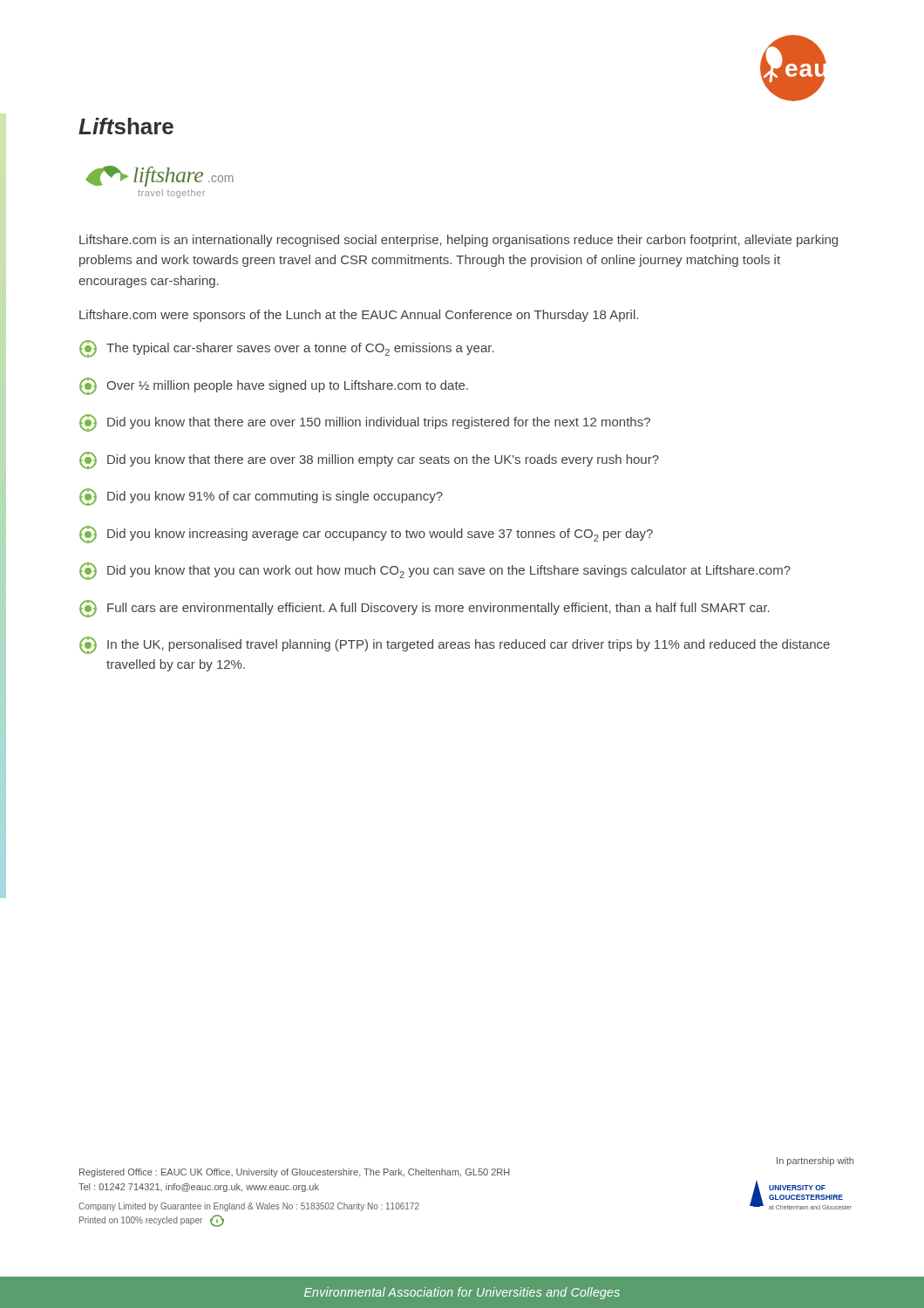
Task: Click on the passage starting "In the UK, personalised travel planning (PTP) in"
Action: click(x=462, y=654)
